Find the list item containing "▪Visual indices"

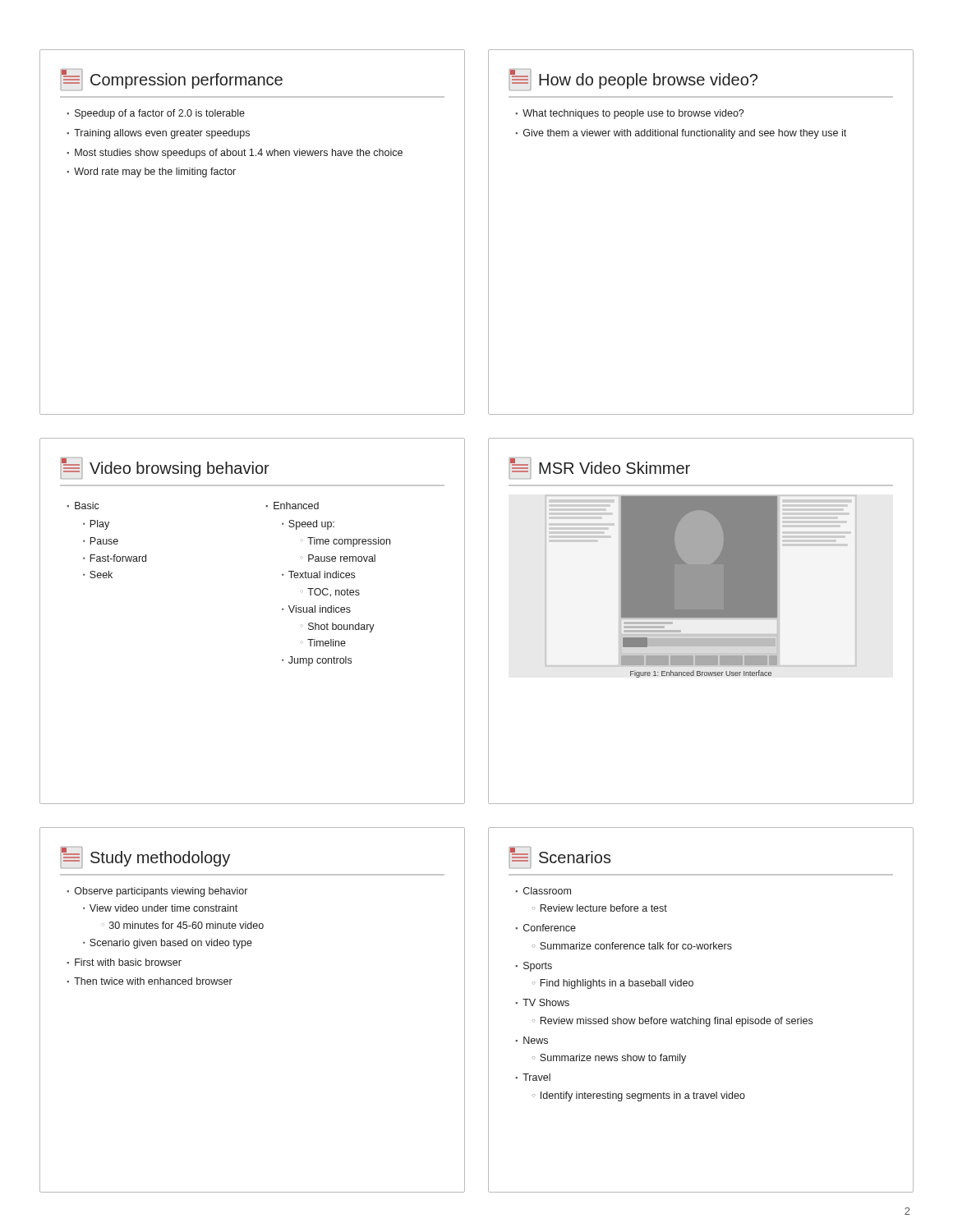pos(316,610)
